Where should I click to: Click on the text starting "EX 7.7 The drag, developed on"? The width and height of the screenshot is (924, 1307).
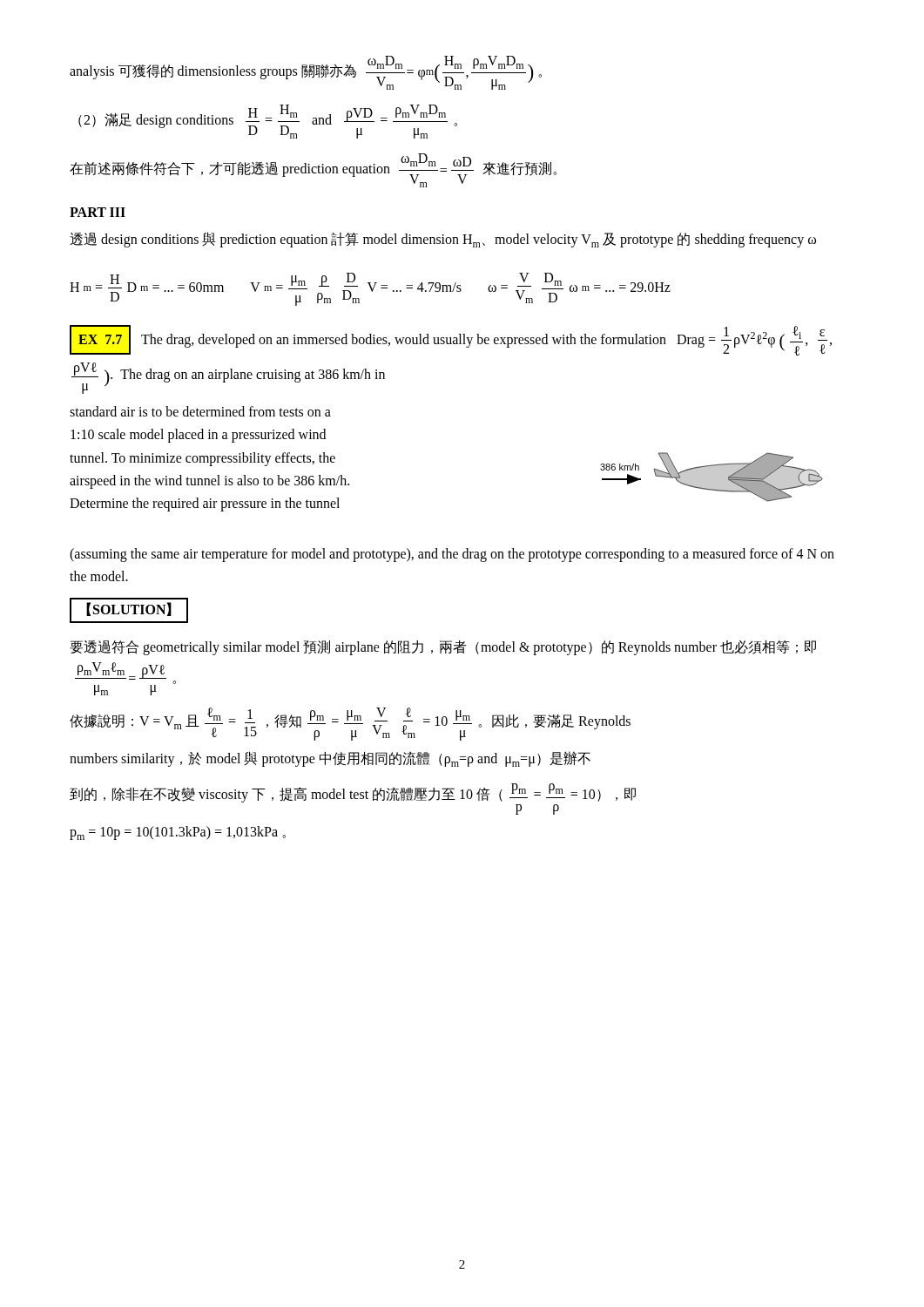[453, 358]
